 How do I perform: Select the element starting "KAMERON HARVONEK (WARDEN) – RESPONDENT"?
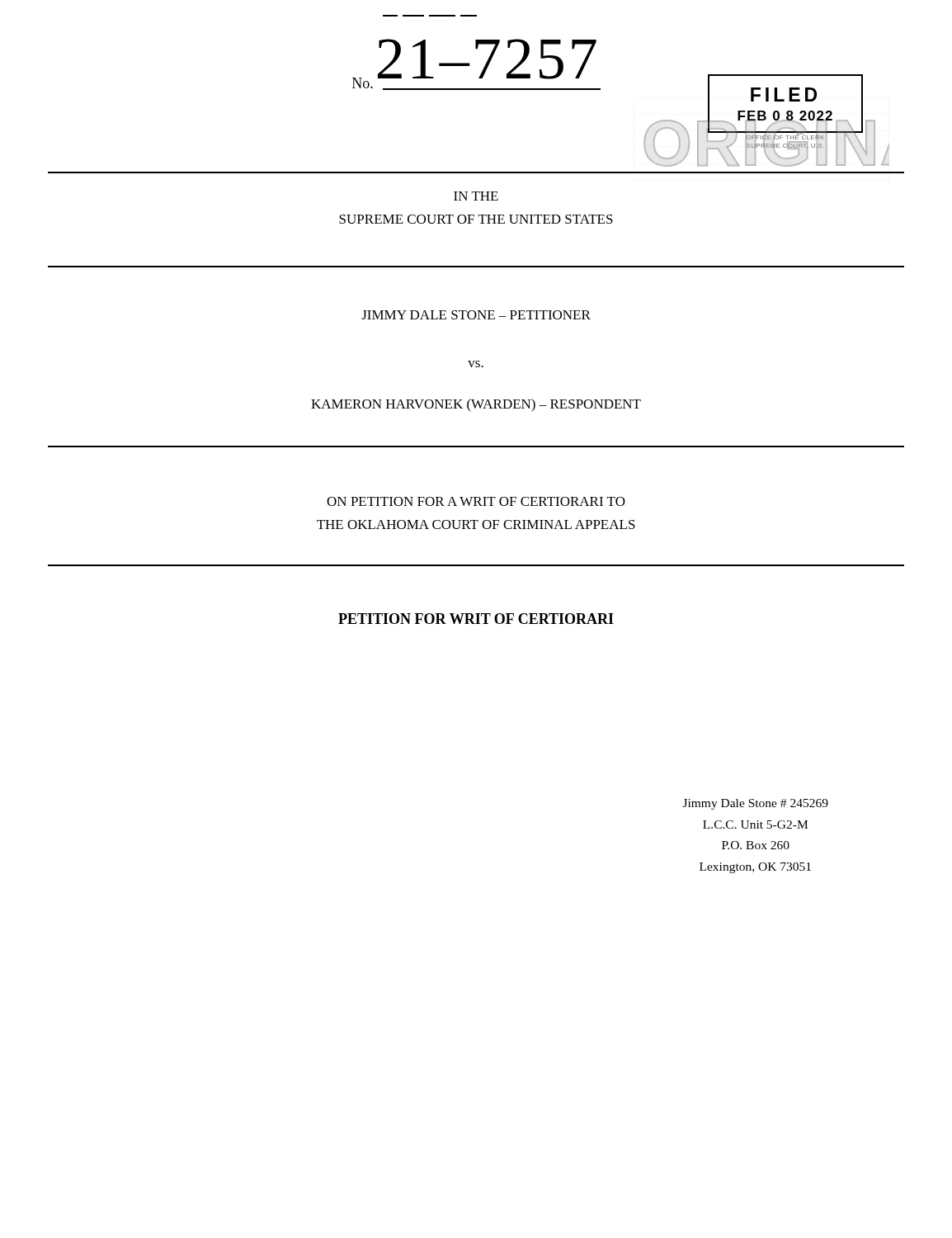pyautogui.click(x=476, y=404)
